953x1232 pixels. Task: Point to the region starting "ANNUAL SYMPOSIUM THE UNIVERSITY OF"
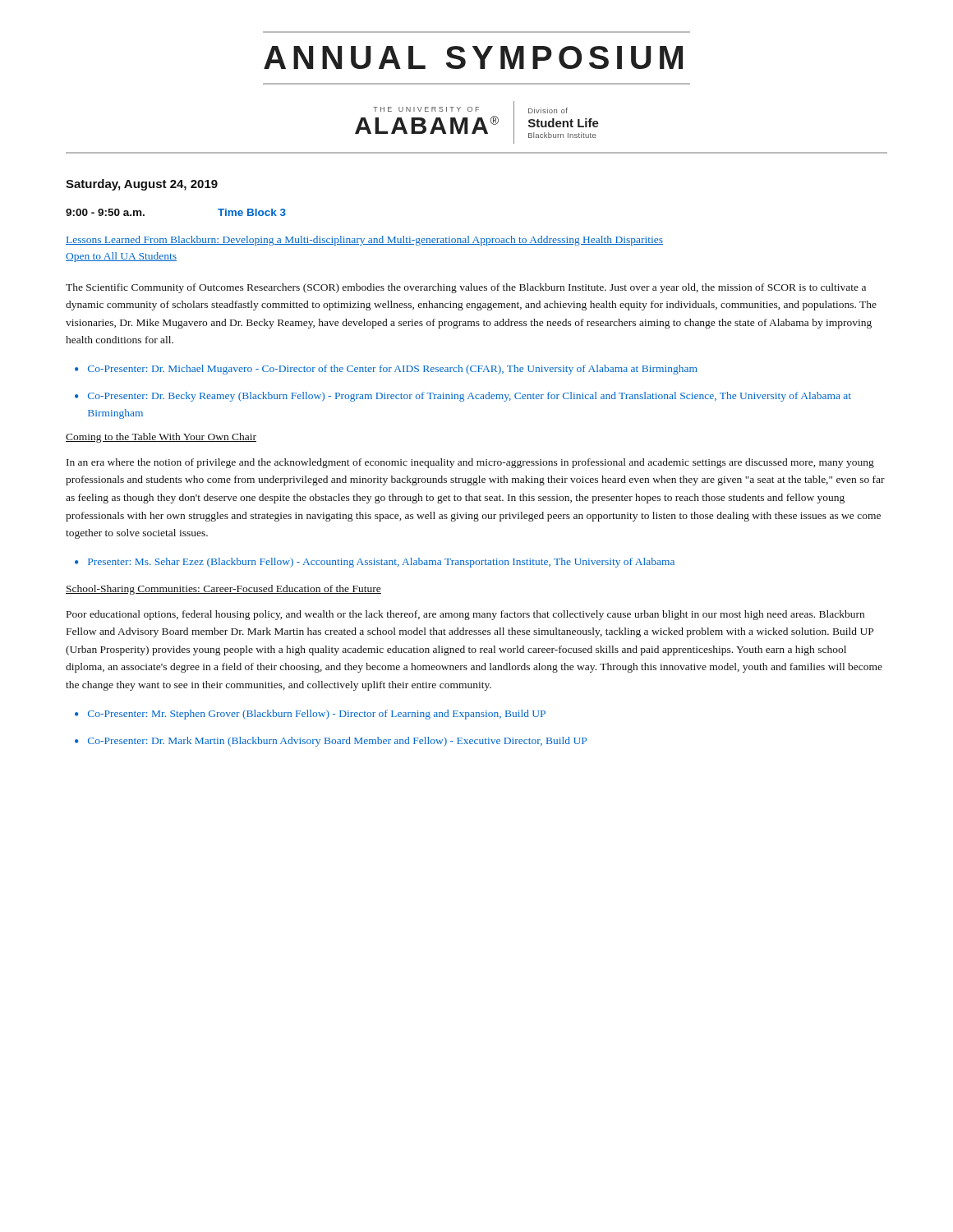476,87
